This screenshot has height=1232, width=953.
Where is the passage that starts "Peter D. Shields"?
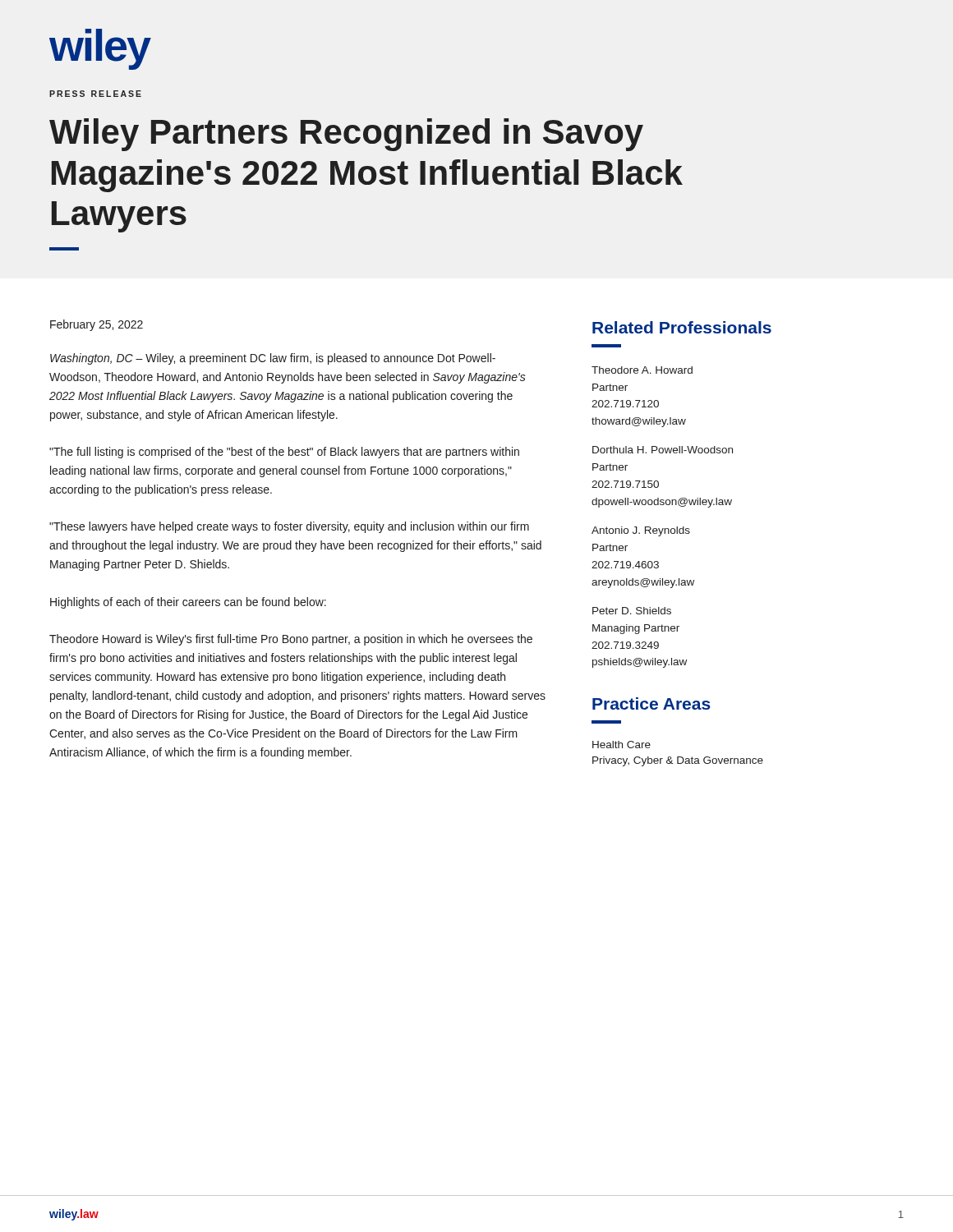[x=639, y=636]
